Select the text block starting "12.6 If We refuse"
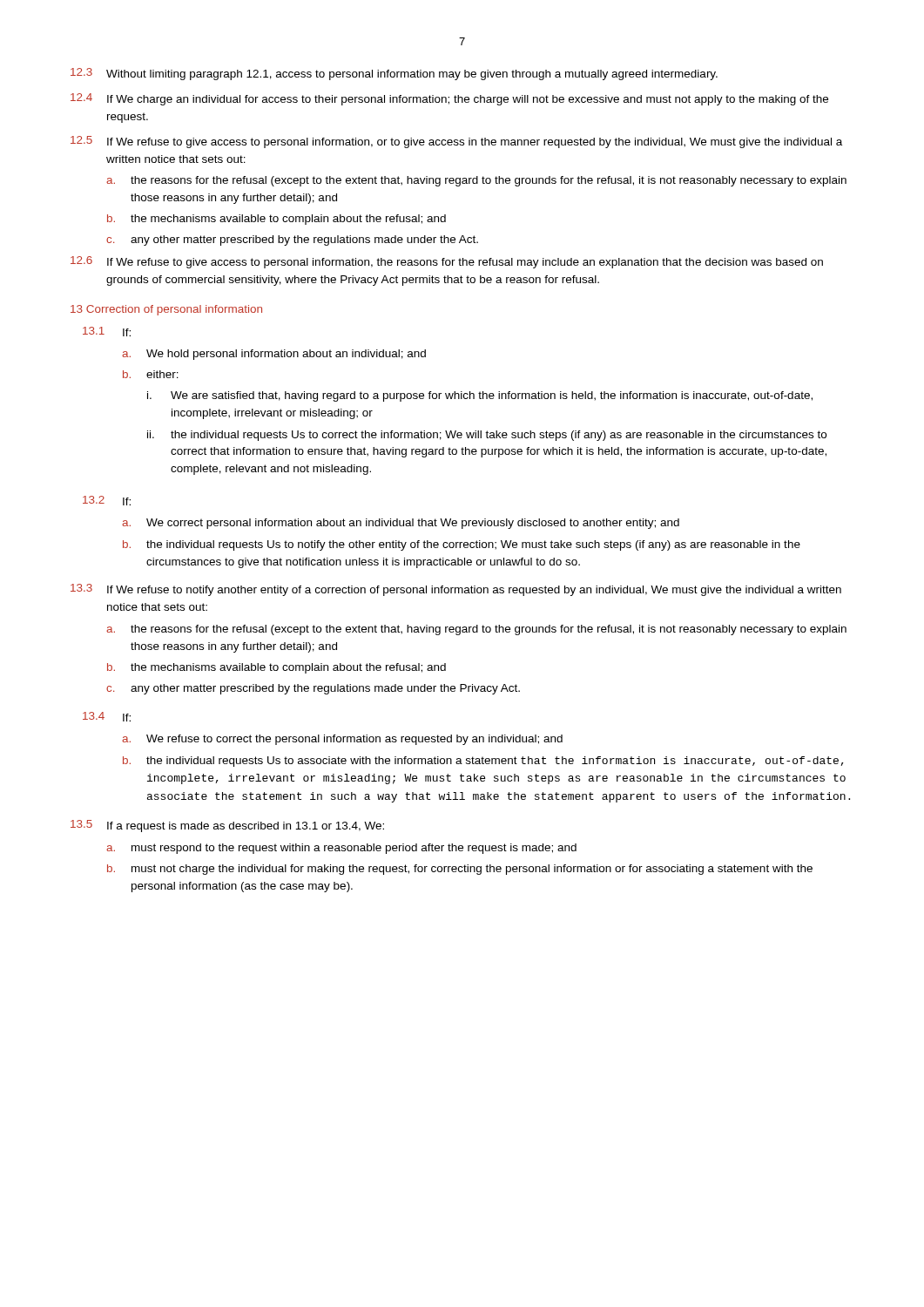Screen dimensions: 1307x924 point(462,271)
